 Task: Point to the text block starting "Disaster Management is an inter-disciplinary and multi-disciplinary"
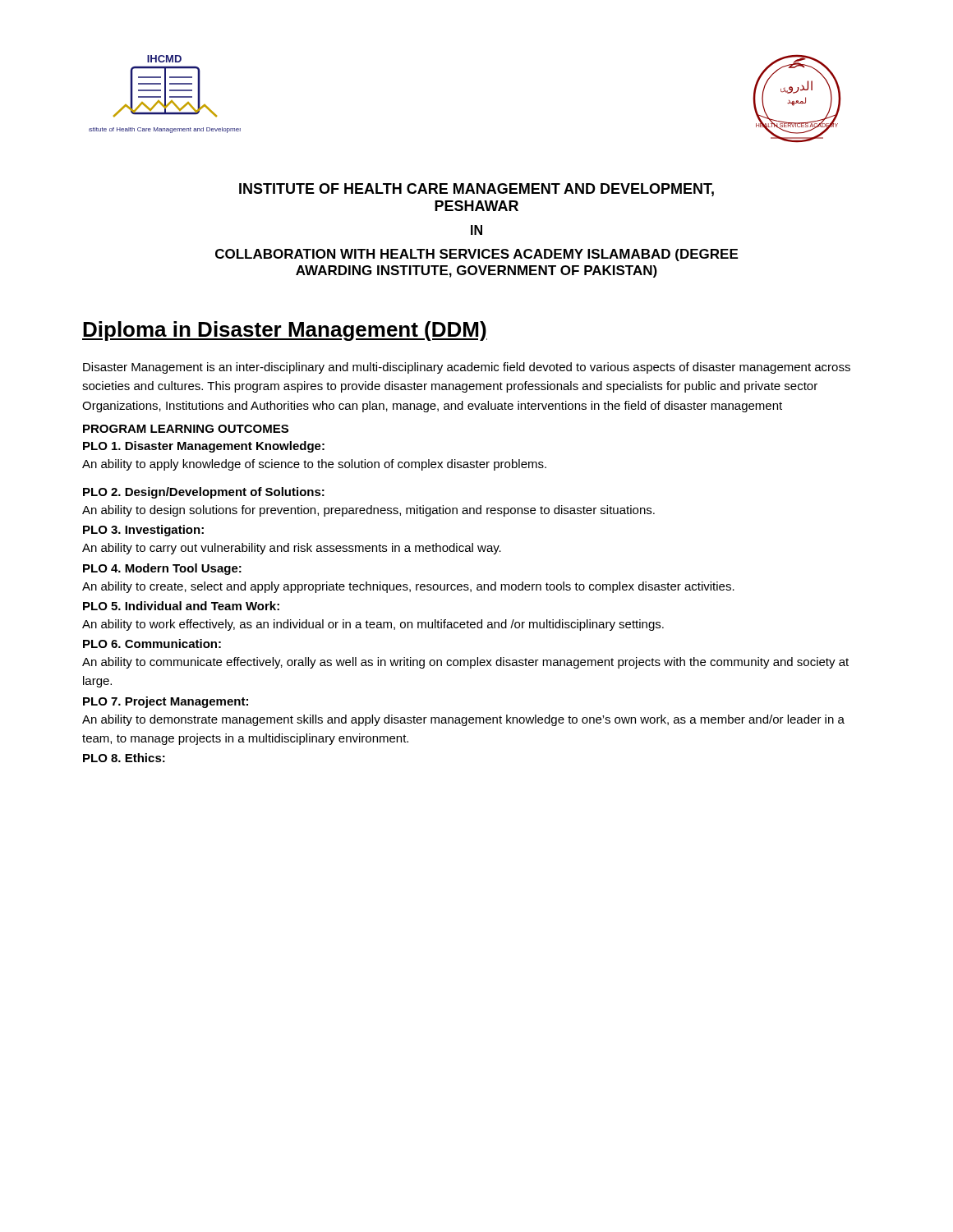click(x=466, y=386)
